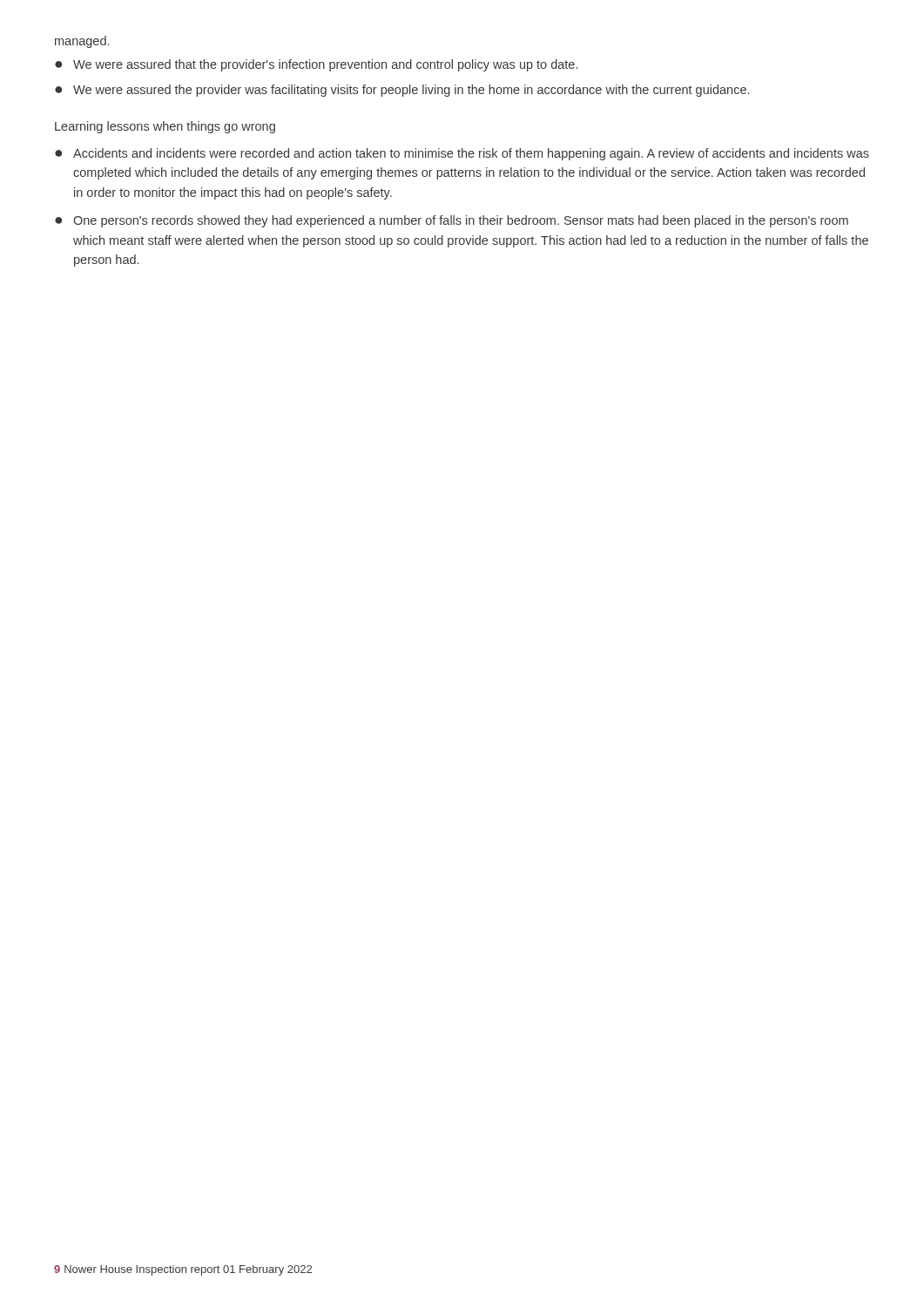924x1307 pixels.
Task: Where is the passage that starts "● We were assured the provider was"?
Action: point(402,90)
